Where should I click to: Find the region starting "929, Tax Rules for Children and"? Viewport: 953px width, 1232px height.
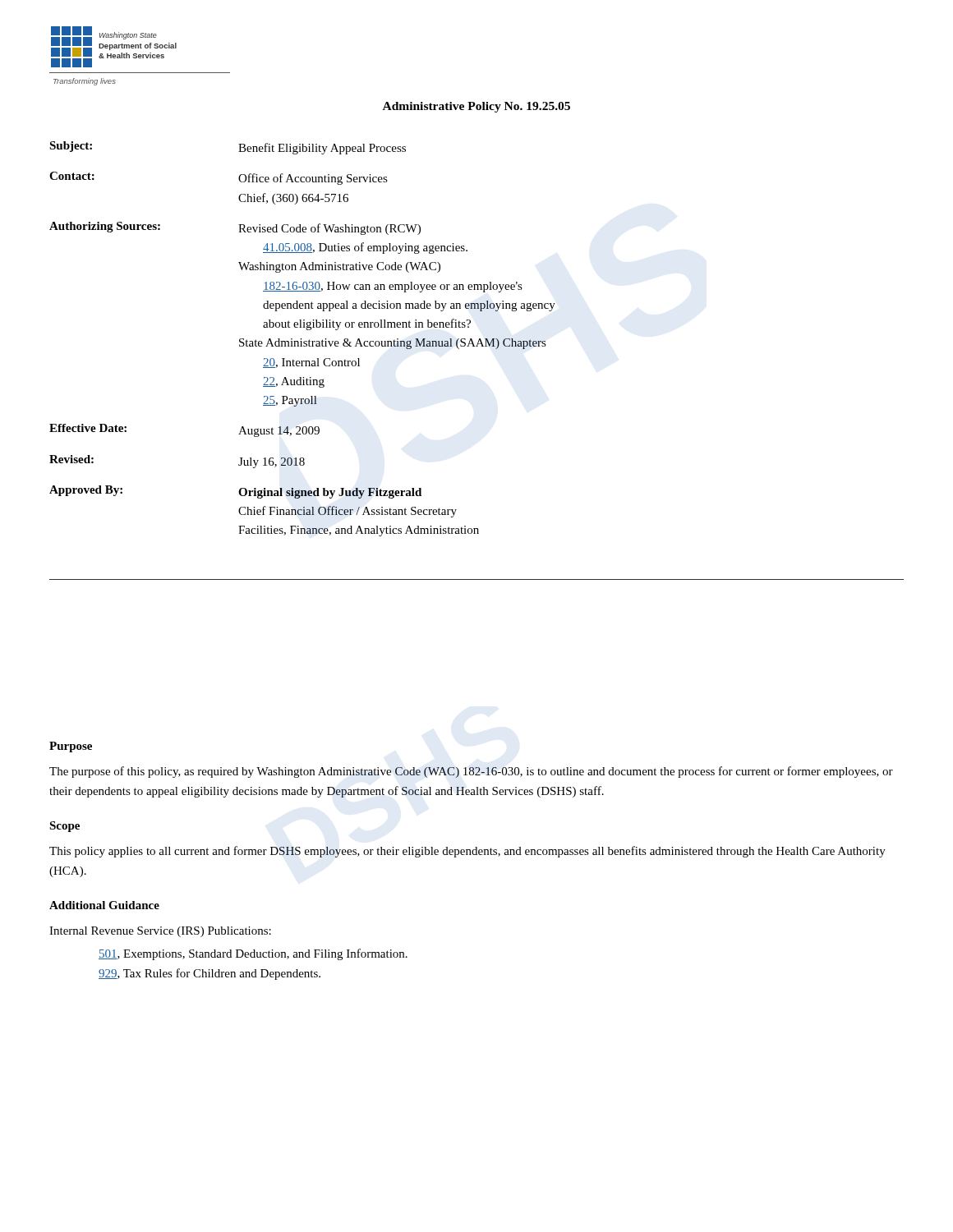(210, 973)
